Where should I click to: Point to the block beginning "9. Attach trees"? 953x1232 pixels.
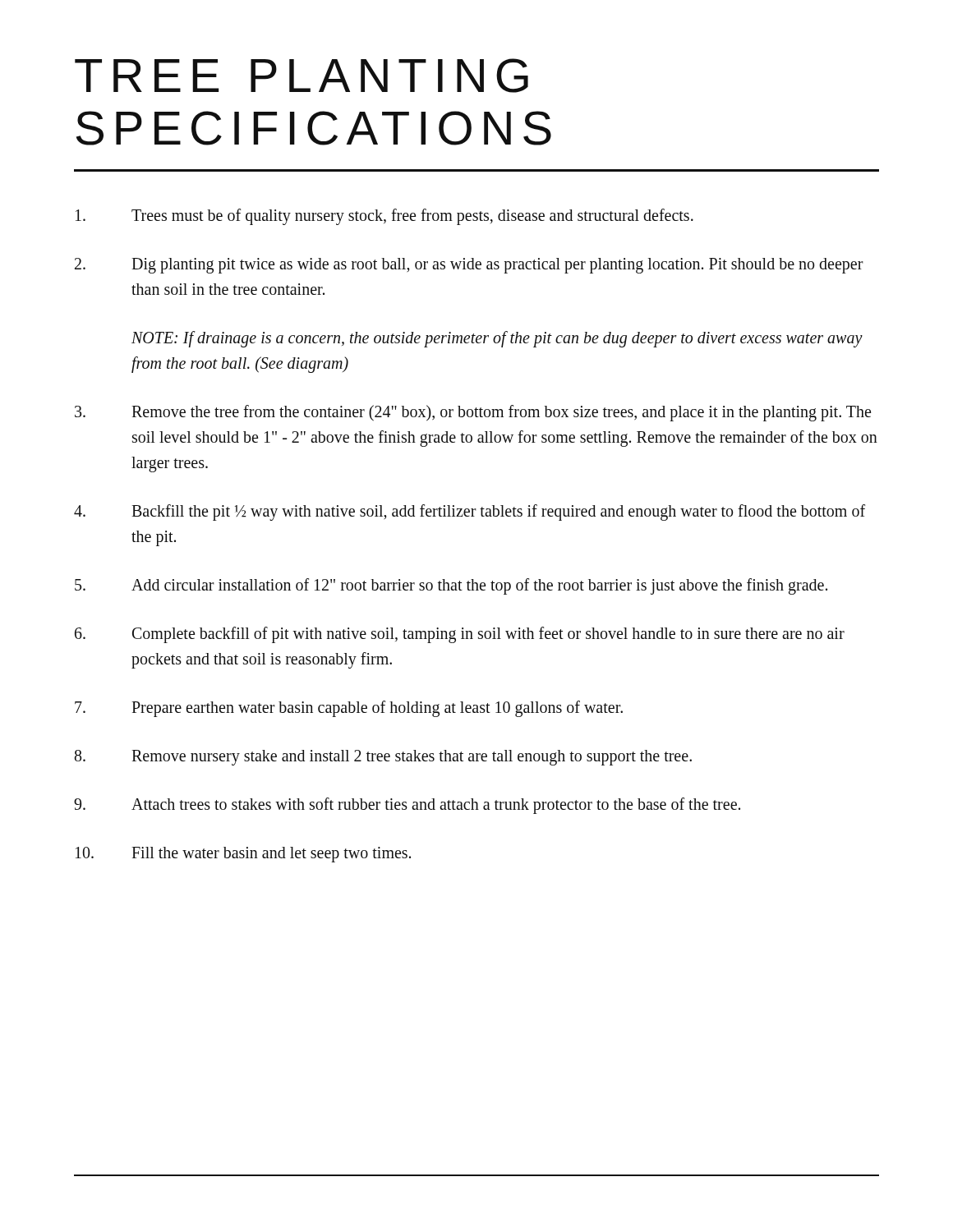click(476, 804)
